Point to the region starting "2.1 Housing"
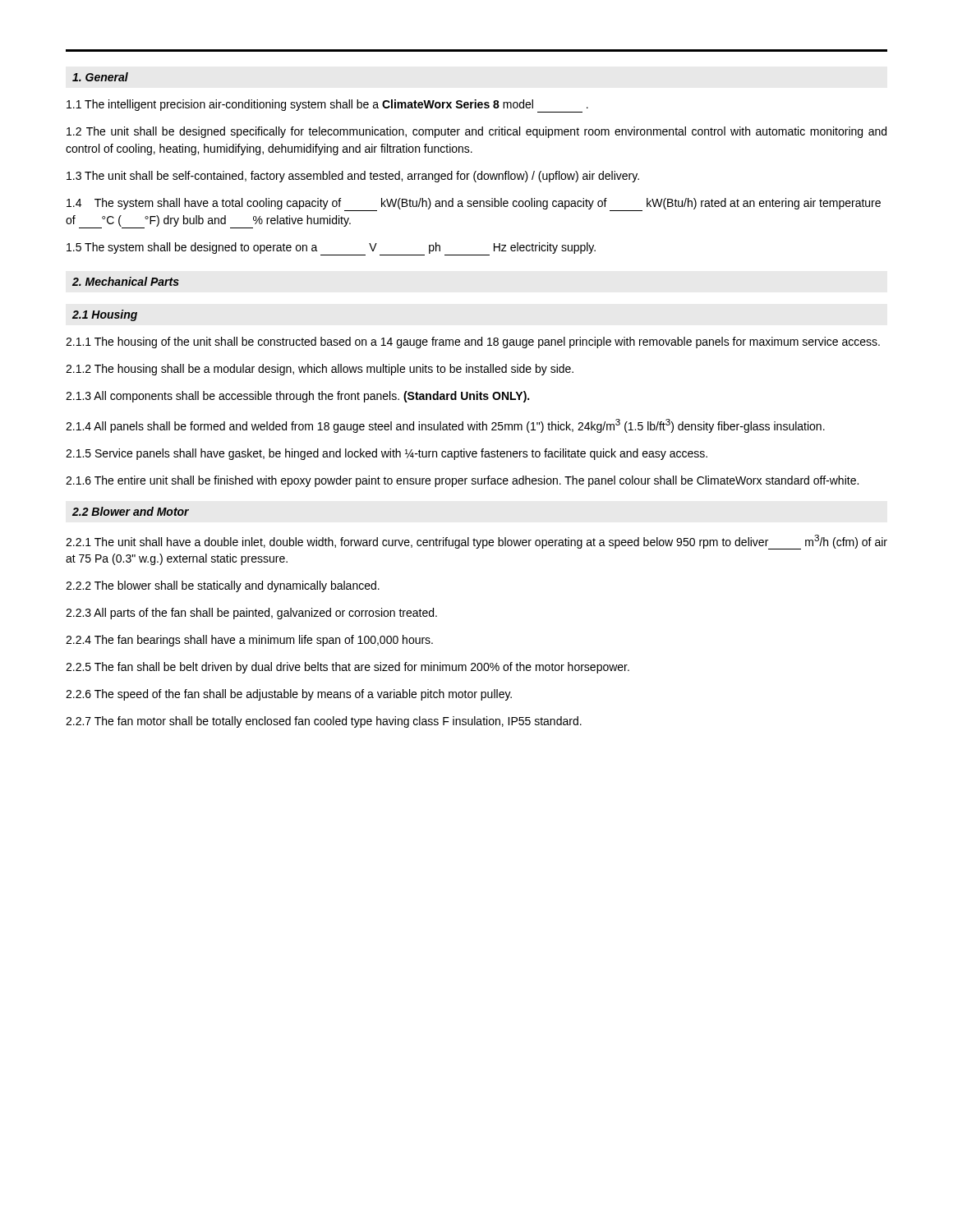953x1232 pixels. pos(105,315)
